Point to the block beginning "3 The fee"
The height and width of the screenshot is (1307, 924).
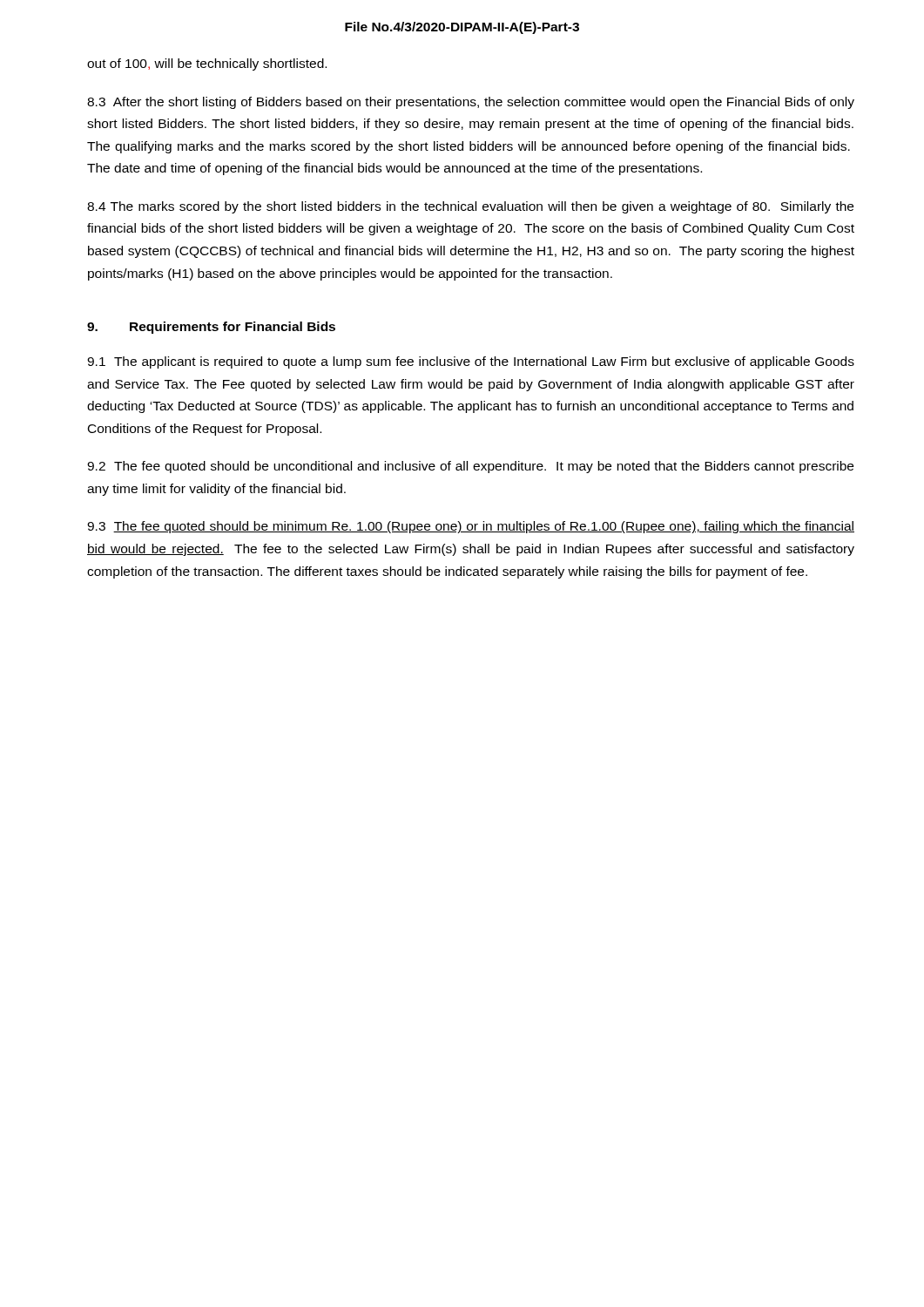[471, 549]
